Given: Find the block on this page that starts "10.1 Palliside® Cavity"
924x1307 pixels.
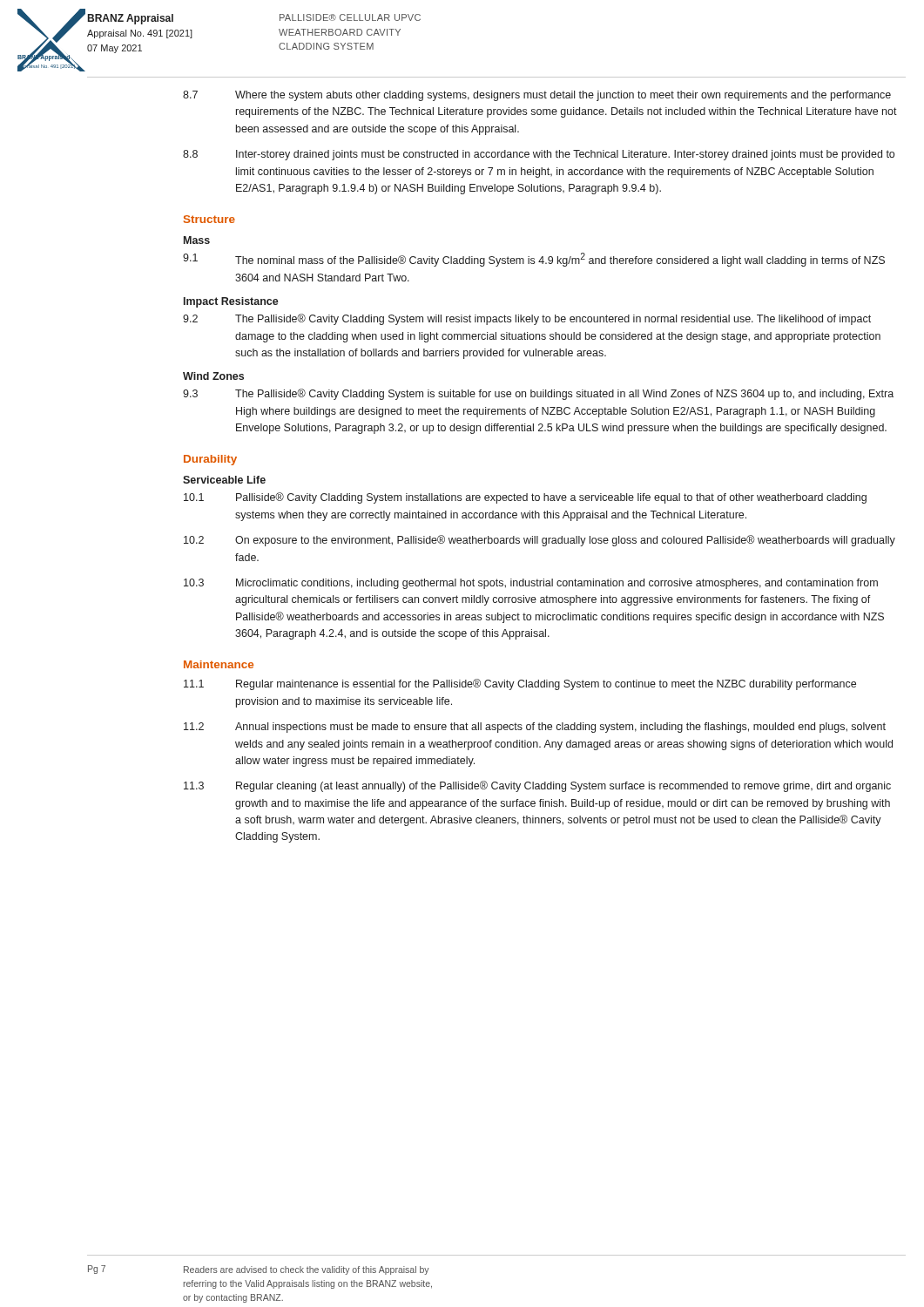Looking at the screenshot, I should click(x=540, y=507).
